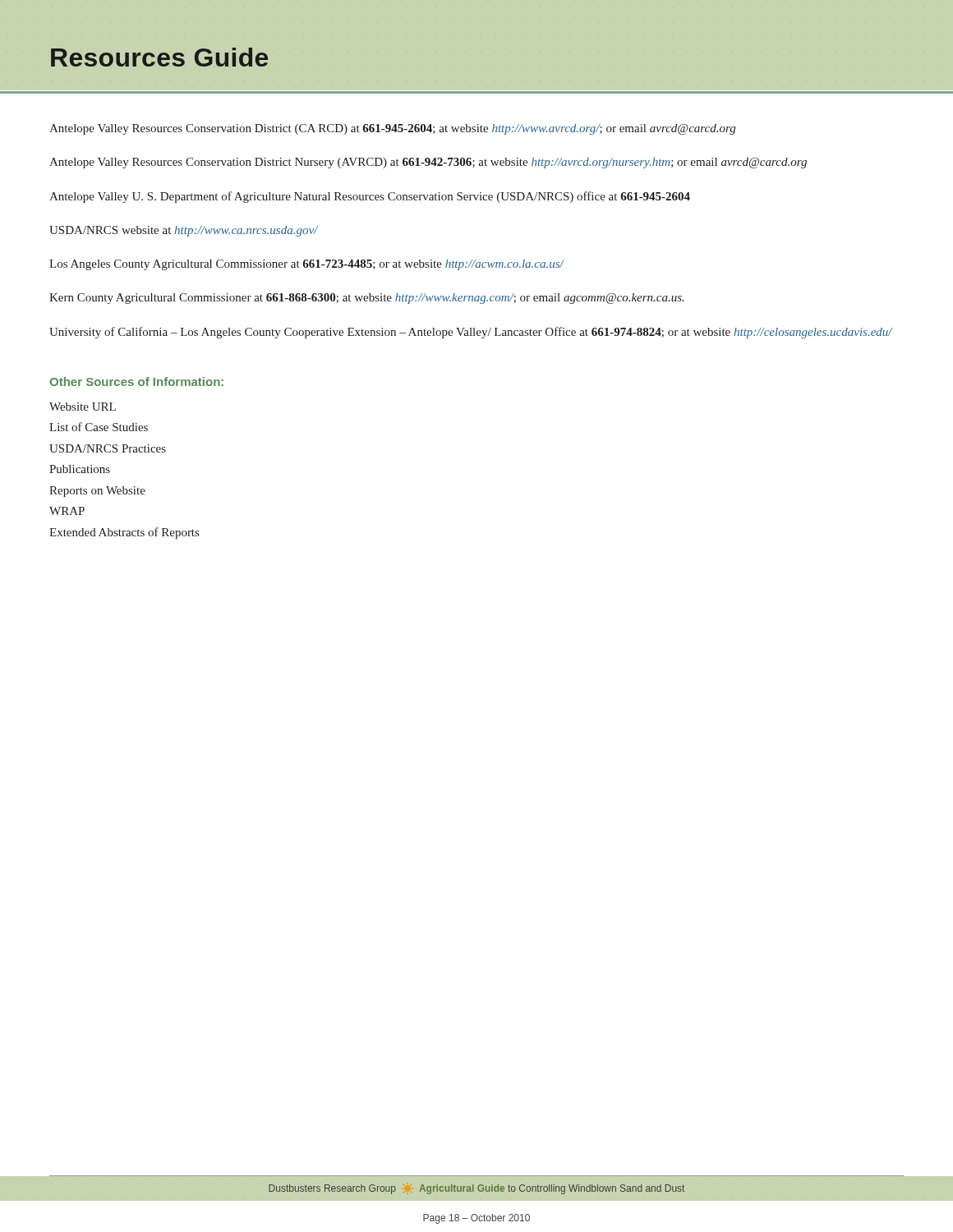Click the passage that begins "Antelope Valley U. S. Department"
Screen dimensions: 1232x953
coord(370,196)
